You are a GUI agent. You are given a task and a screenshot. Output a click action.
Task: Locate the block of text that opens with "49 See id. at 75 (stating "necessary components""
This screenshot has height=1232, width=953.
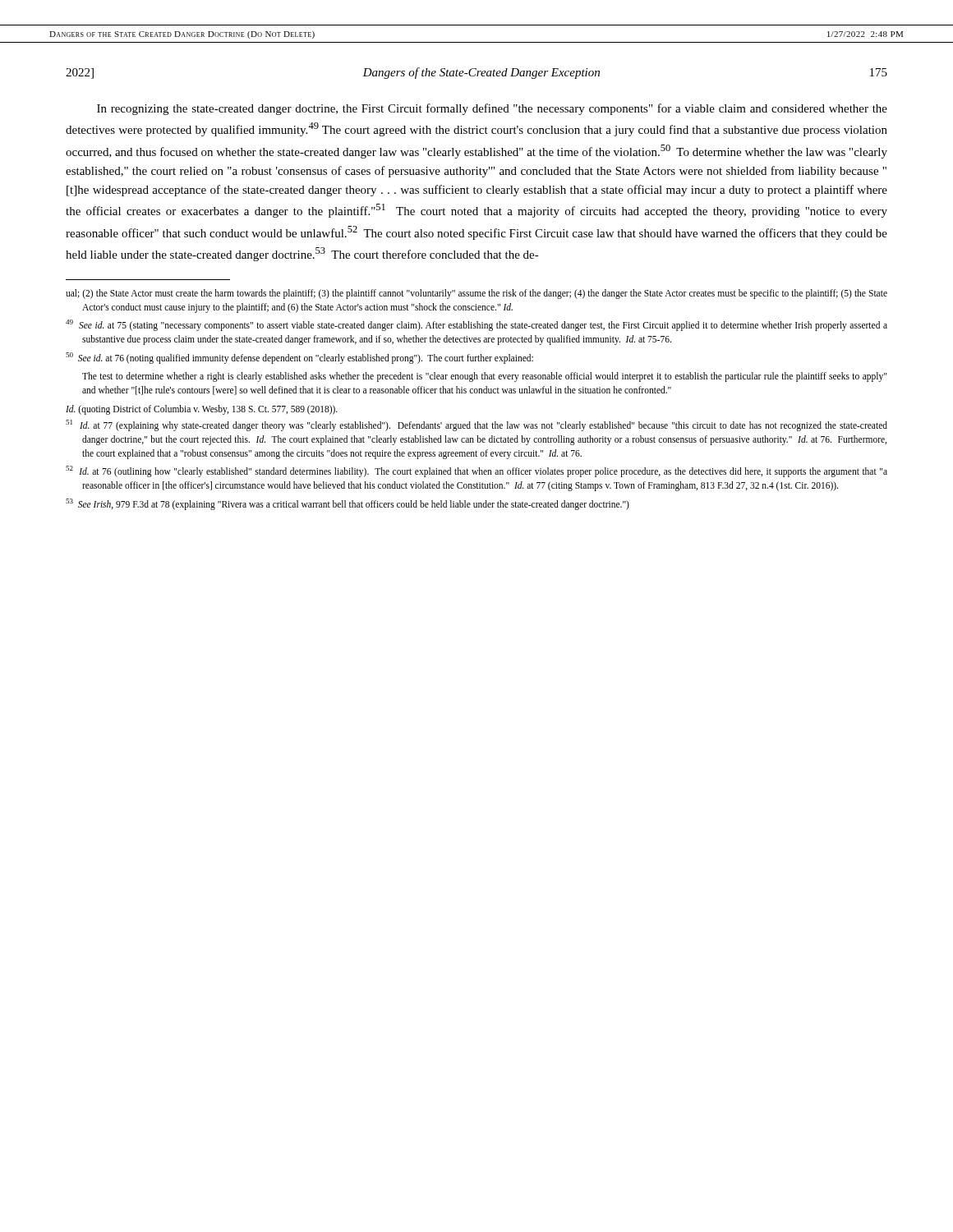[476, 332]
